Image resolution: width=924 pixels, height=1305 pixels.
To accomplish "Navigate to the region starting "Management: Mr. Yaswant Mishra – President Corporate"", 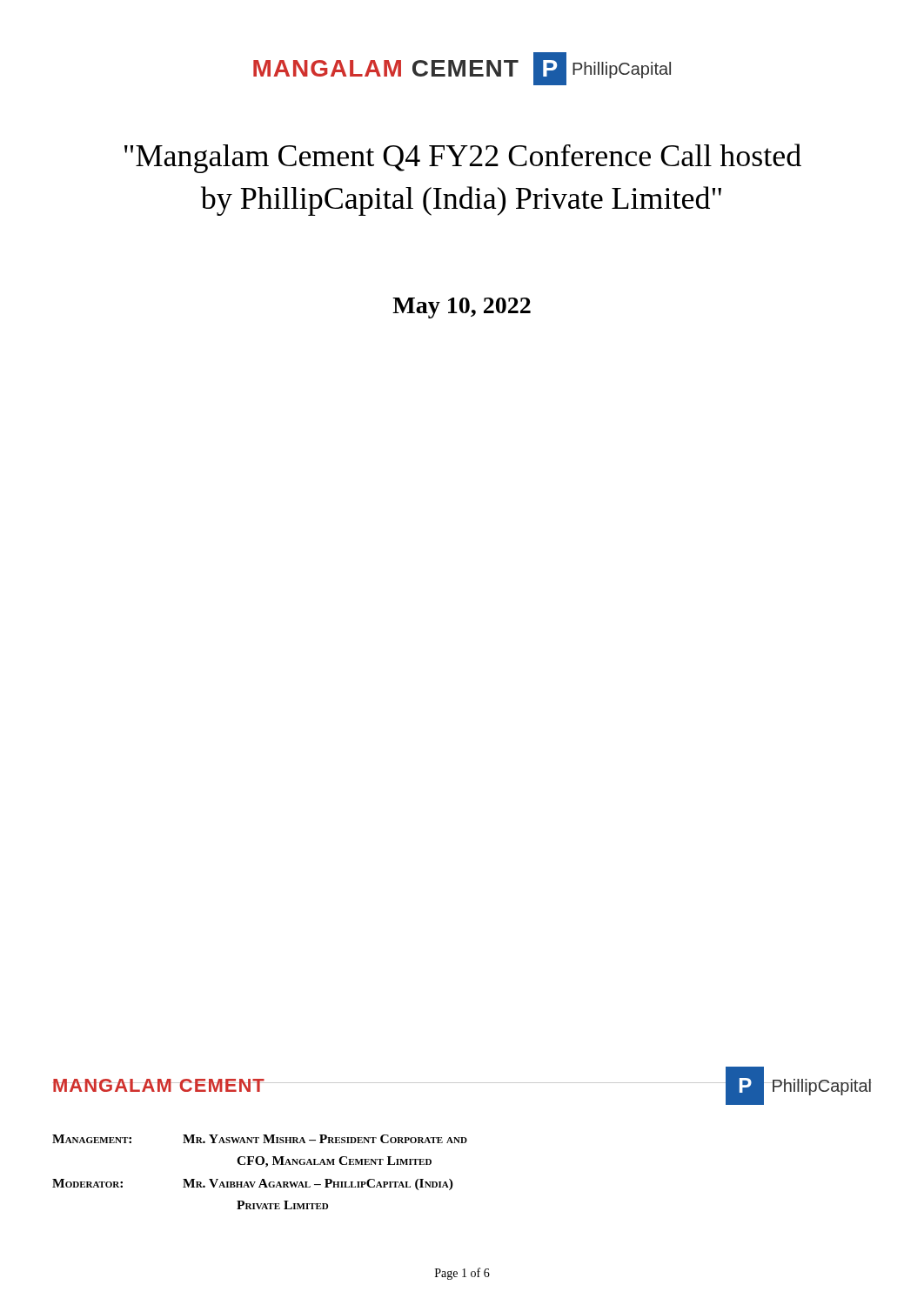I will click(x=260, y=1139).
